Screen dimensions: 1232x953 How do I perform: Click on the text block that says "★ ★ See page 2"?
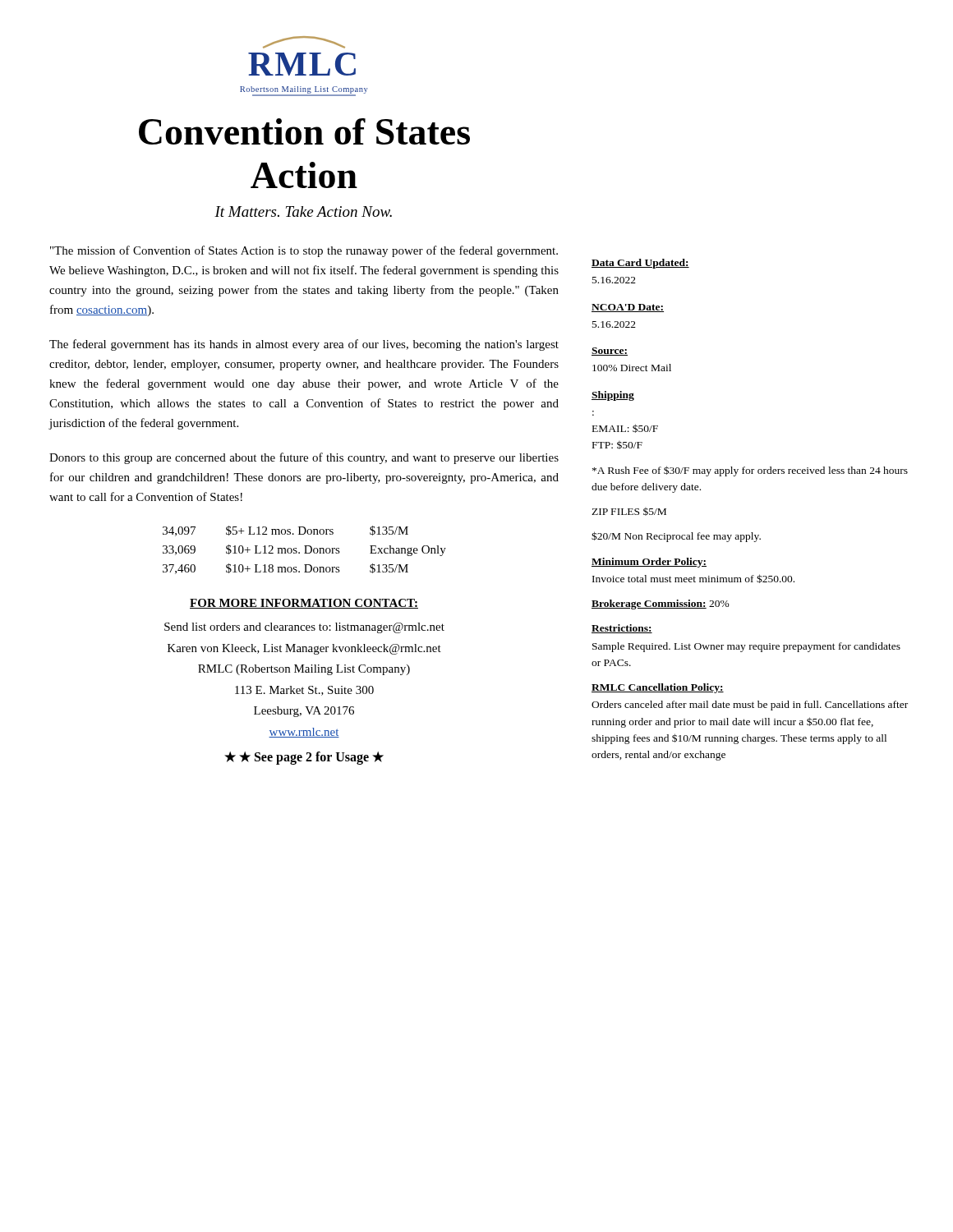coord(304,757)
